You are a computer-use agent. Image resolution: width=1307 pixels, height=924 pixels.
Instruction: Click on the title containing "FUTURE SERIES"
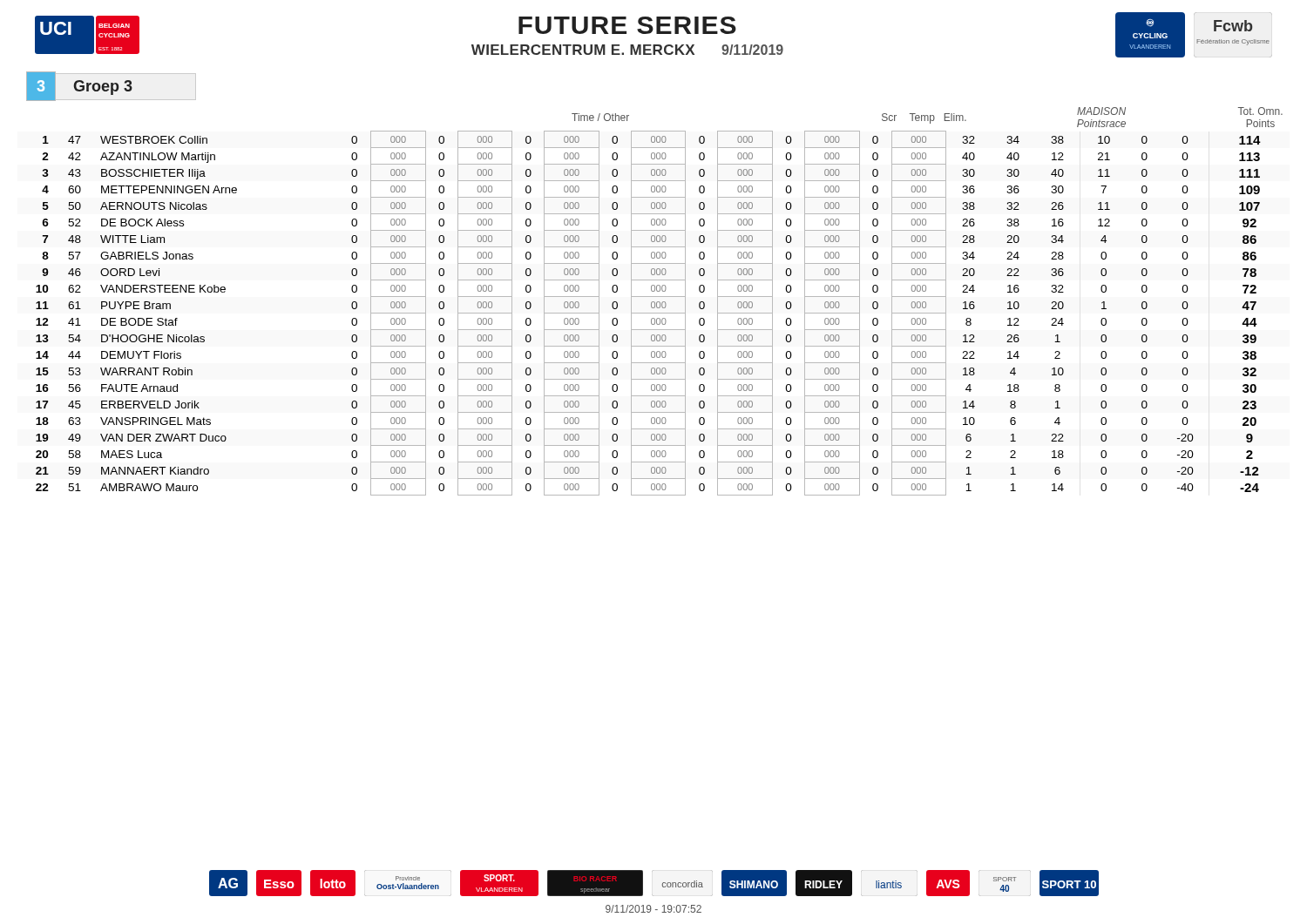[627, 25]
